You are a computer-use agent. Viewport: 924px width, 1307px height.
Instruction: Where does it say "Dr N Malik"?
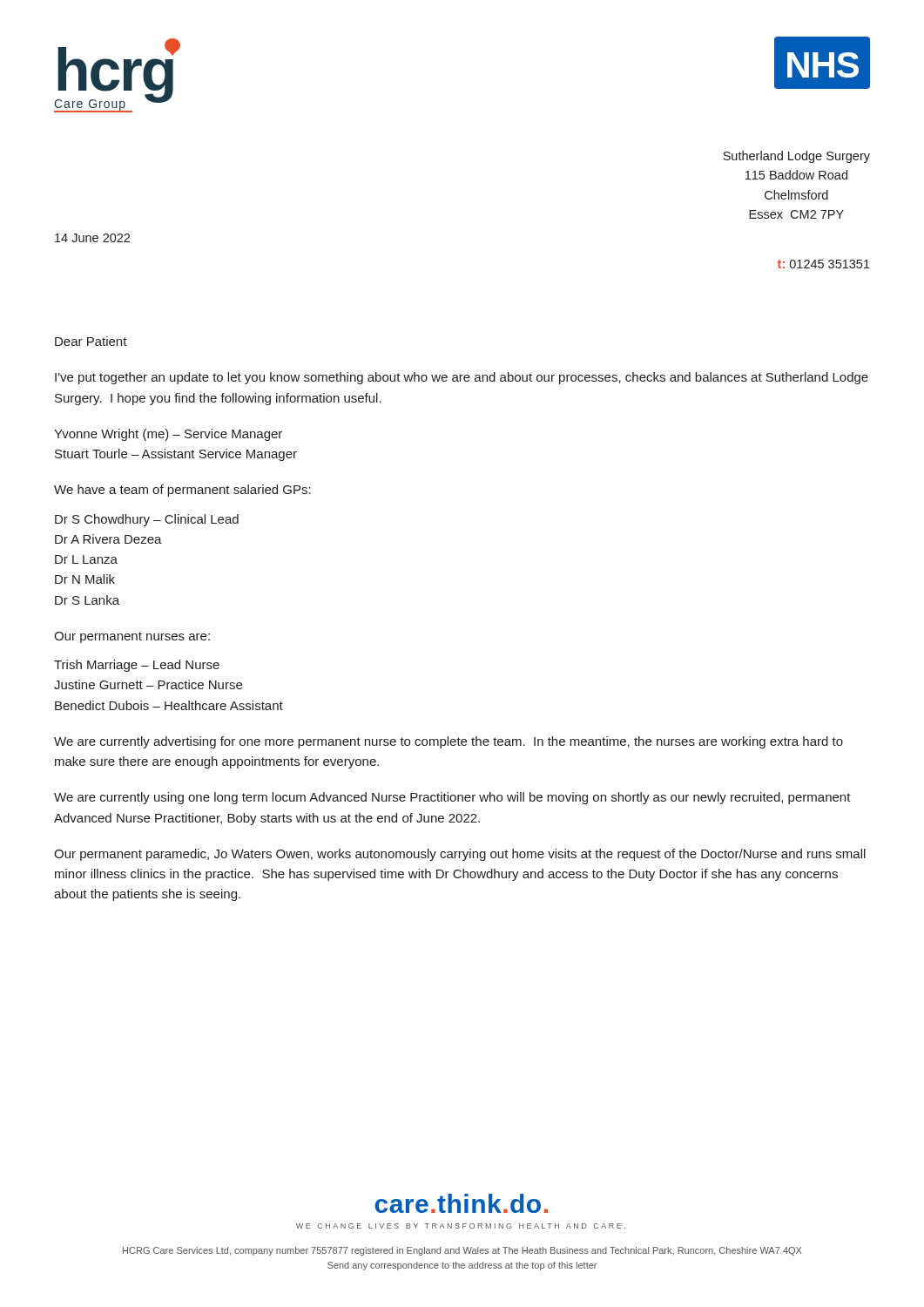coord(84,579)
